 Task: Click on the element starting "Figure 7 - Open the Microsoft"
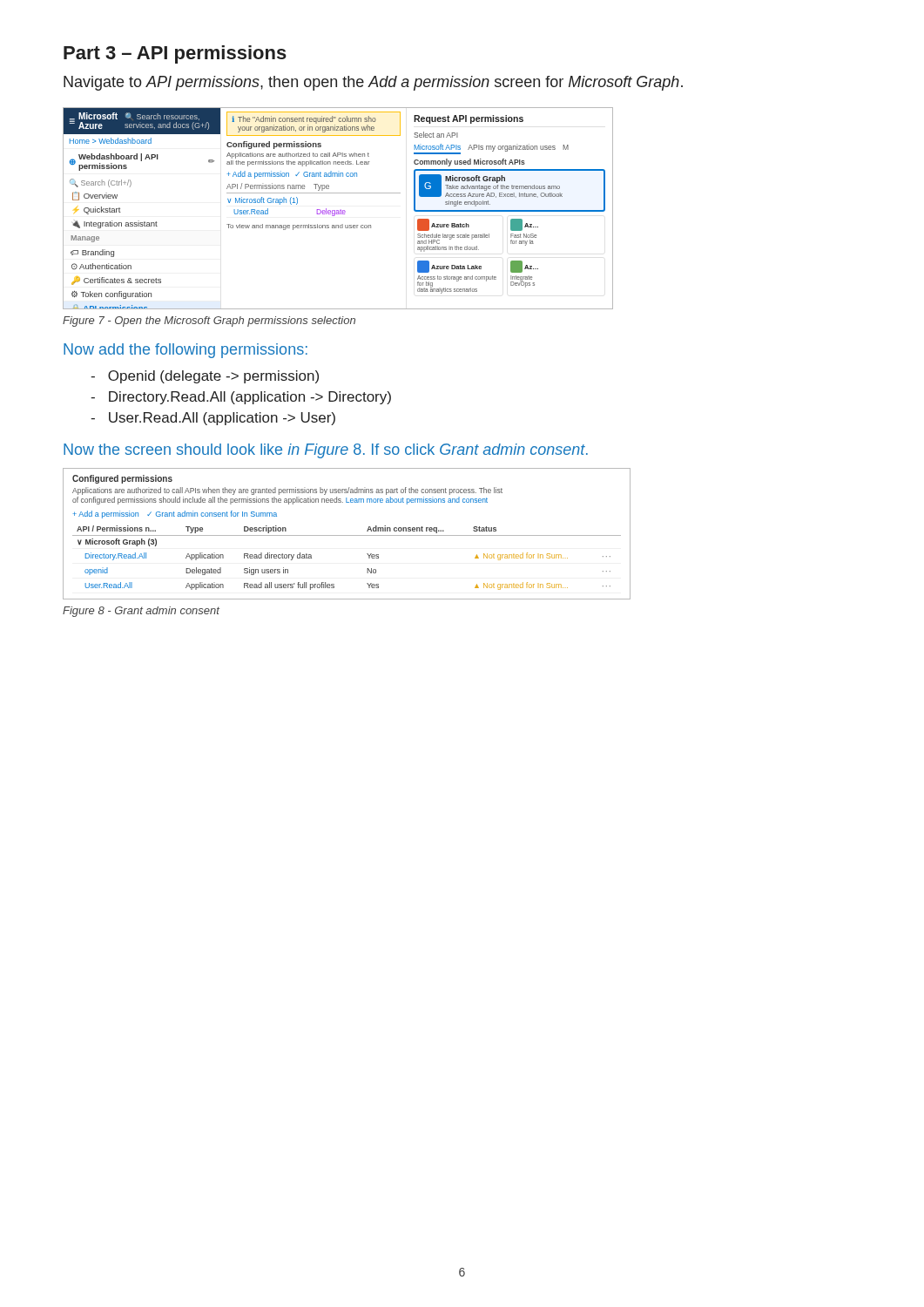(x=209, y=320)
